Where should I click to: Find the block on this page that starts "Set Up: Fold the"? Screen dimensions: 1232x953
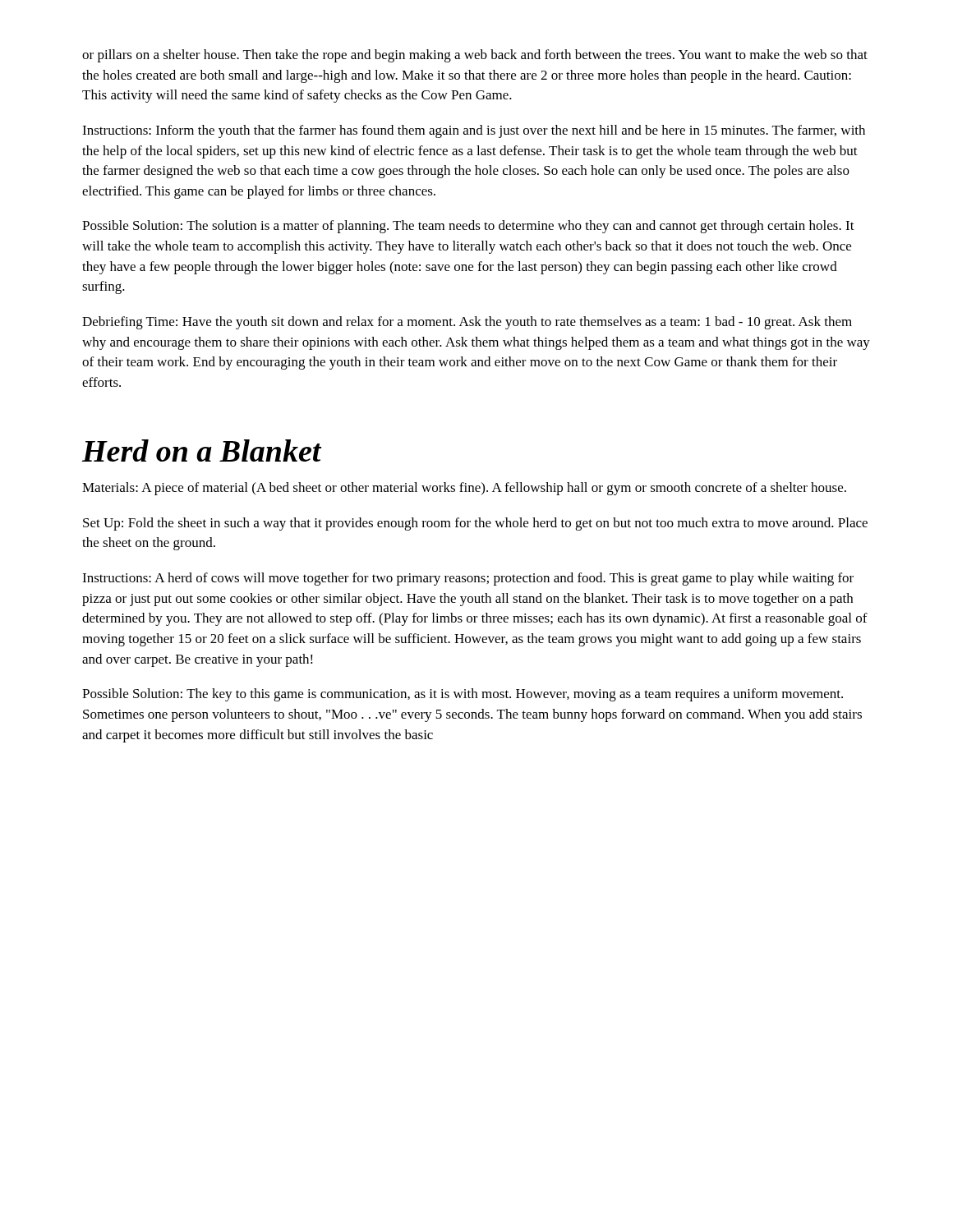(x=475, y=533)
